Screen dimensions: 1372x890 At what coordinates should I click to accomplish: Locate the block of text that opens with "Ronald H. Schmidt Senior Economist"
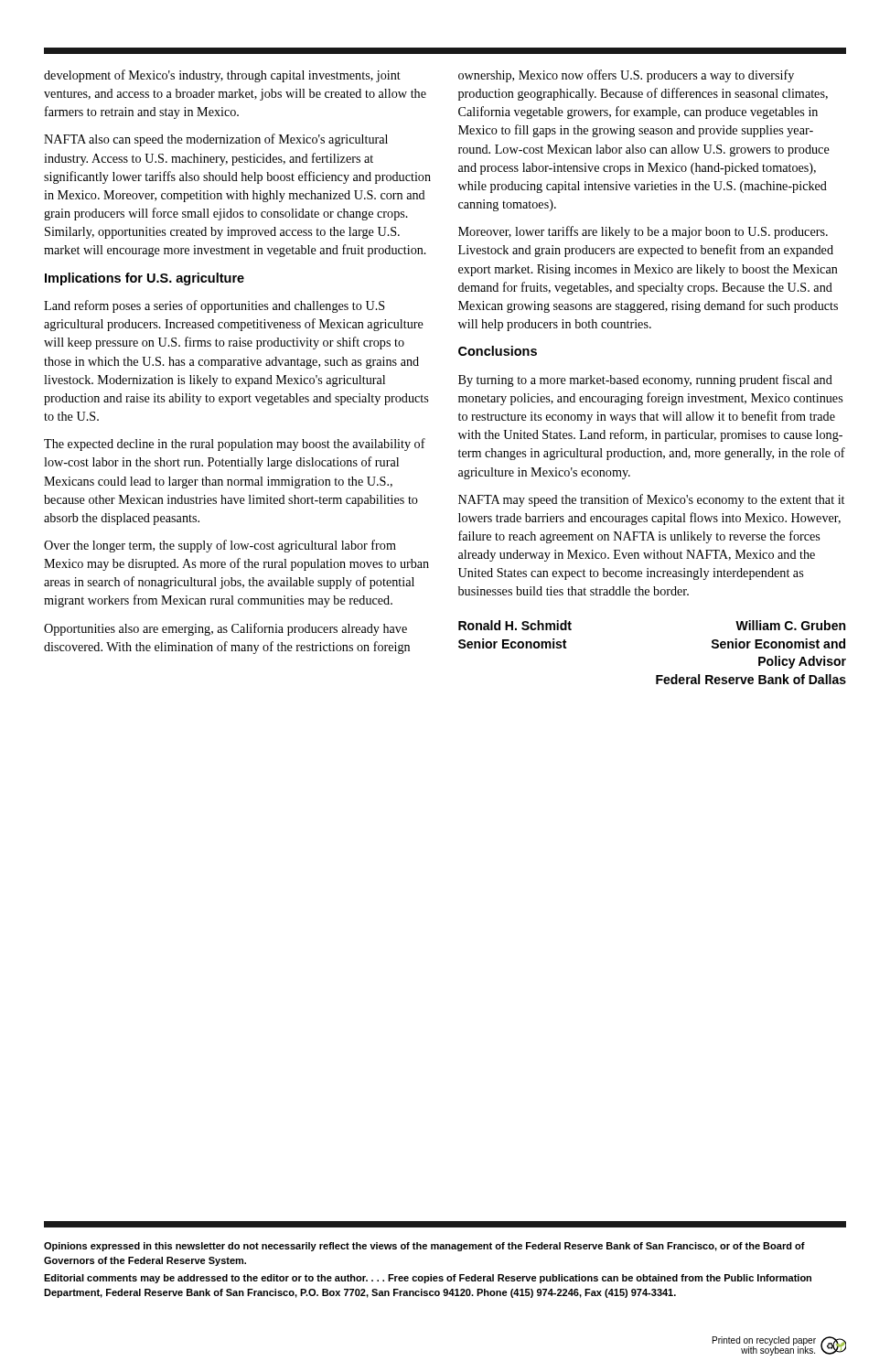tap(509, 625)
